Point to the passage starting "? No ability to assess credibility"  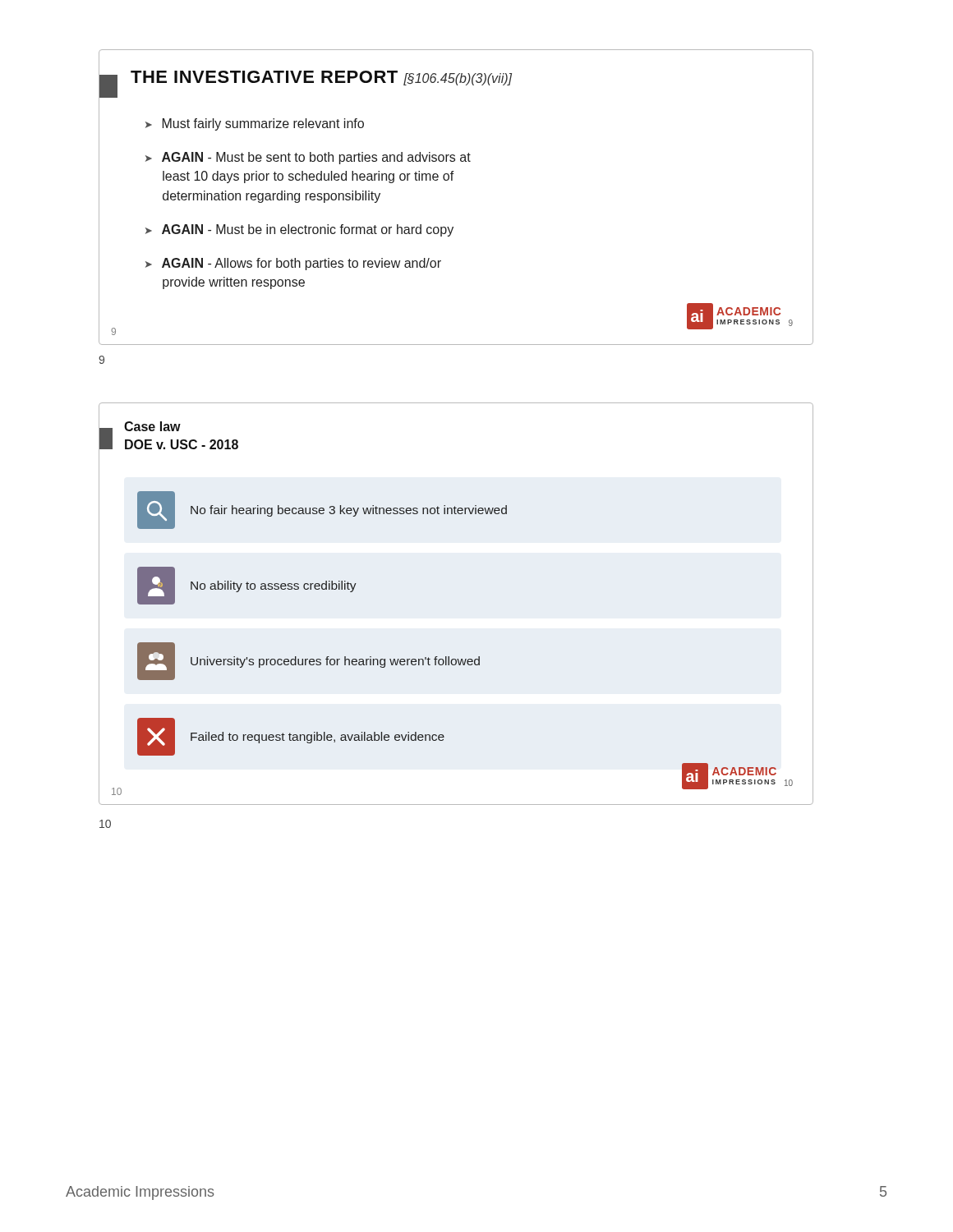pyautogui.click(x=247, y=586)
